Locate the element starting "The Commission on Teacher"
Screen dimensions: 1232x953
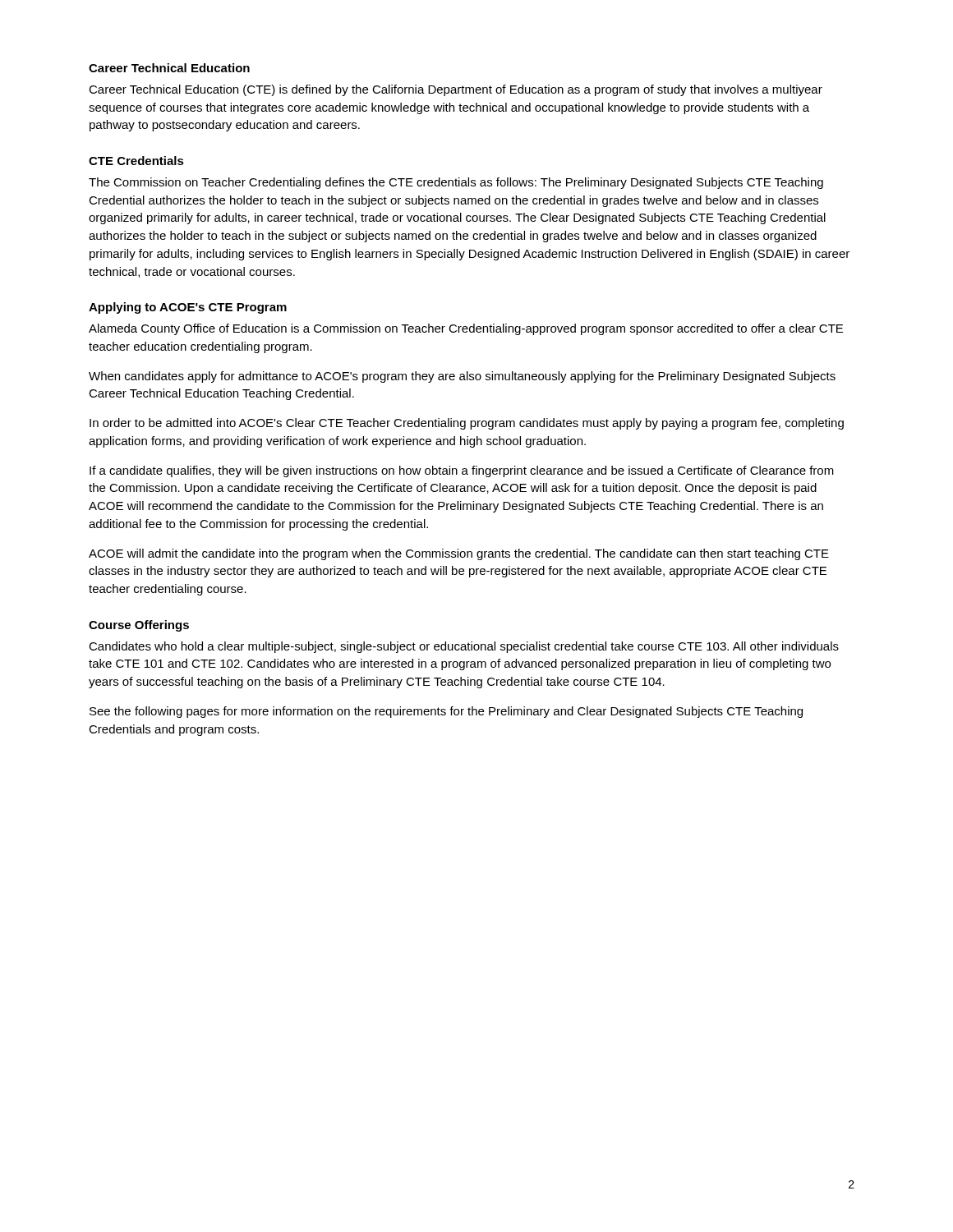(469, 226)
